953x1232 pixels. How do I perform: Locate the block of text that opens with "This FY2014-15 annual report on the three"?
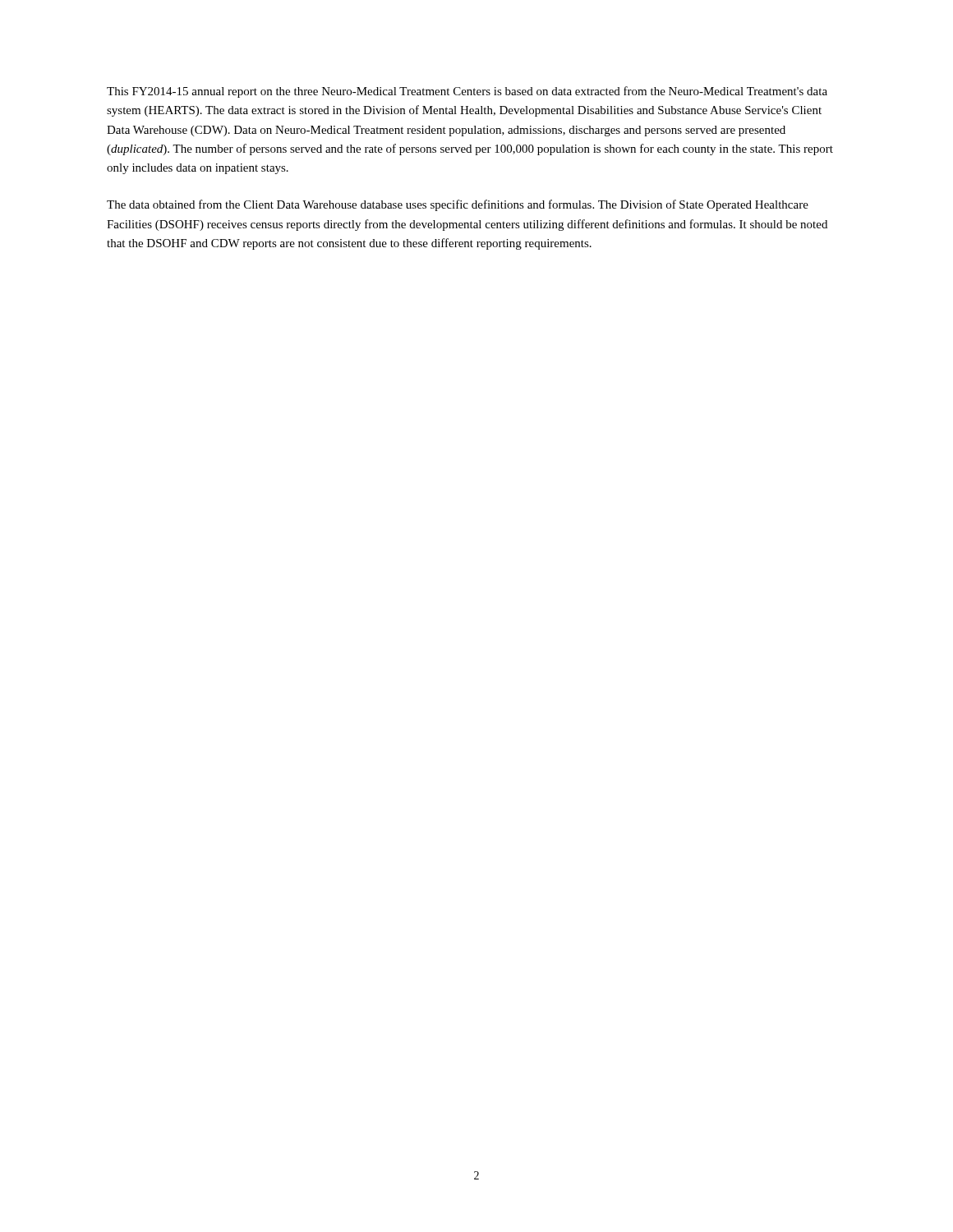pos(470,129)
